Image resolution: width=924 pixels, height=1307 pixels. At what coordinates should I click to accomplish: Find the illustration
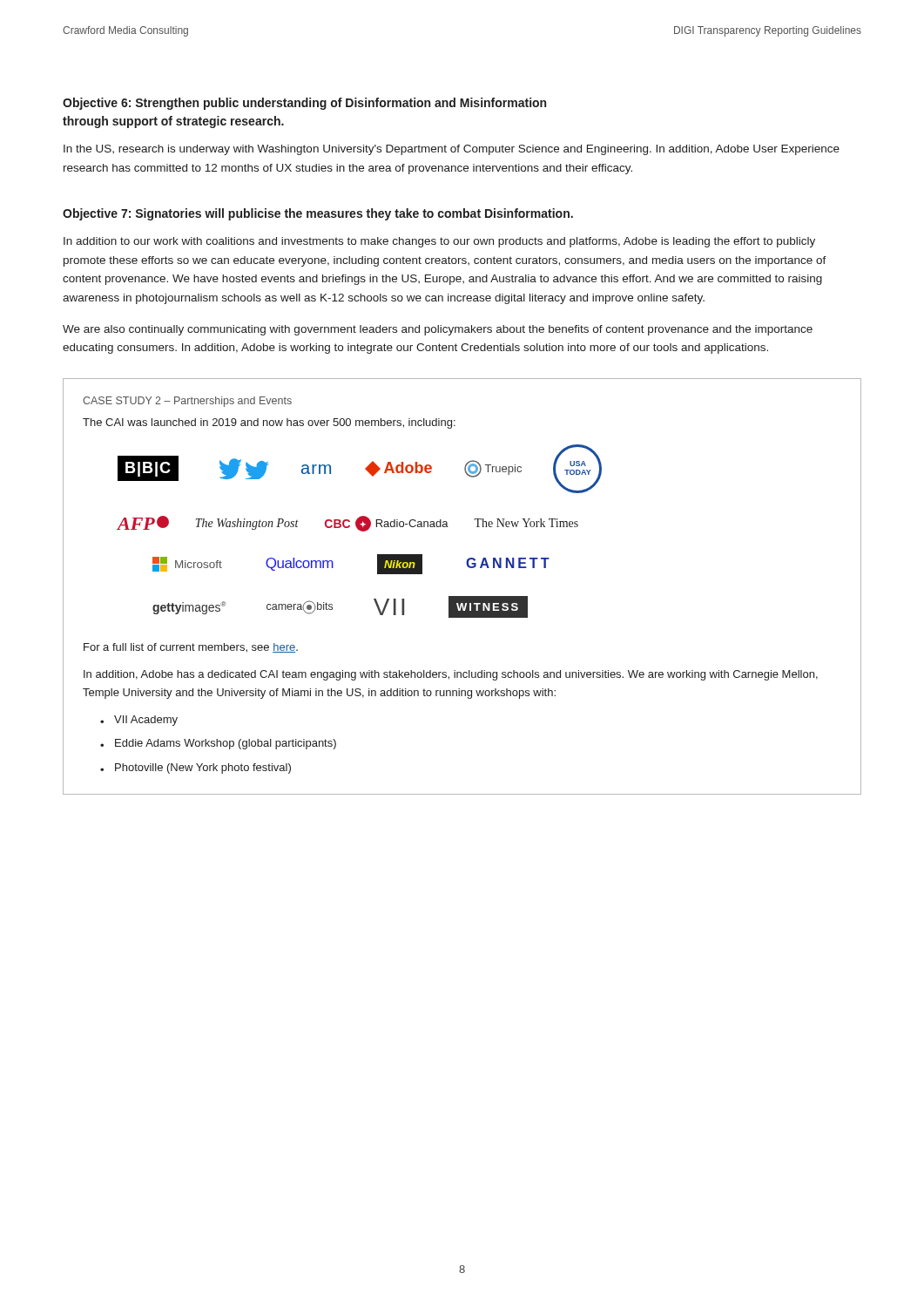tap(462, 533)
